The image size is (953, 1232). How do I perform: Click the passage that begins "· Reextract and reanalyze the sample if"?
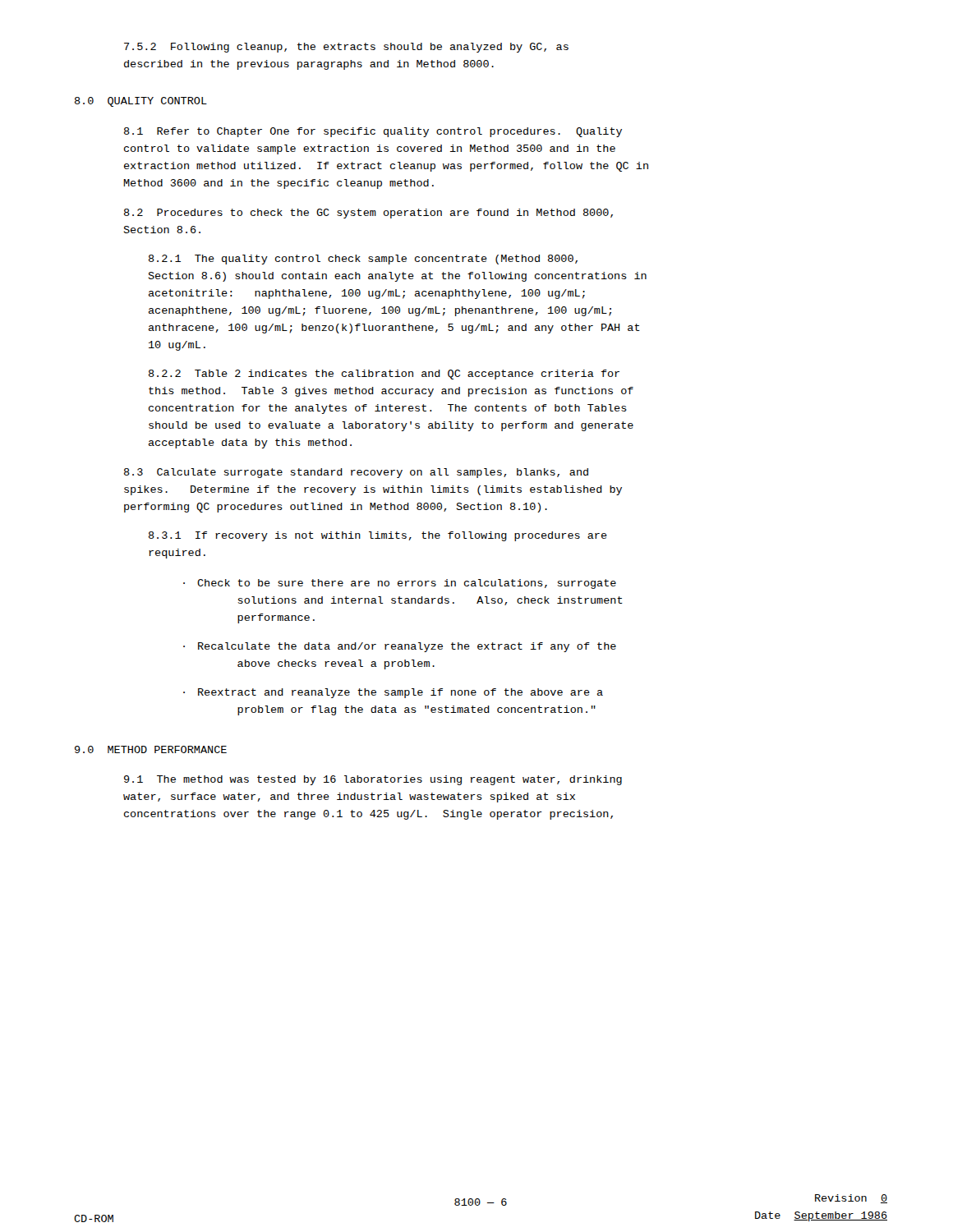392,702
